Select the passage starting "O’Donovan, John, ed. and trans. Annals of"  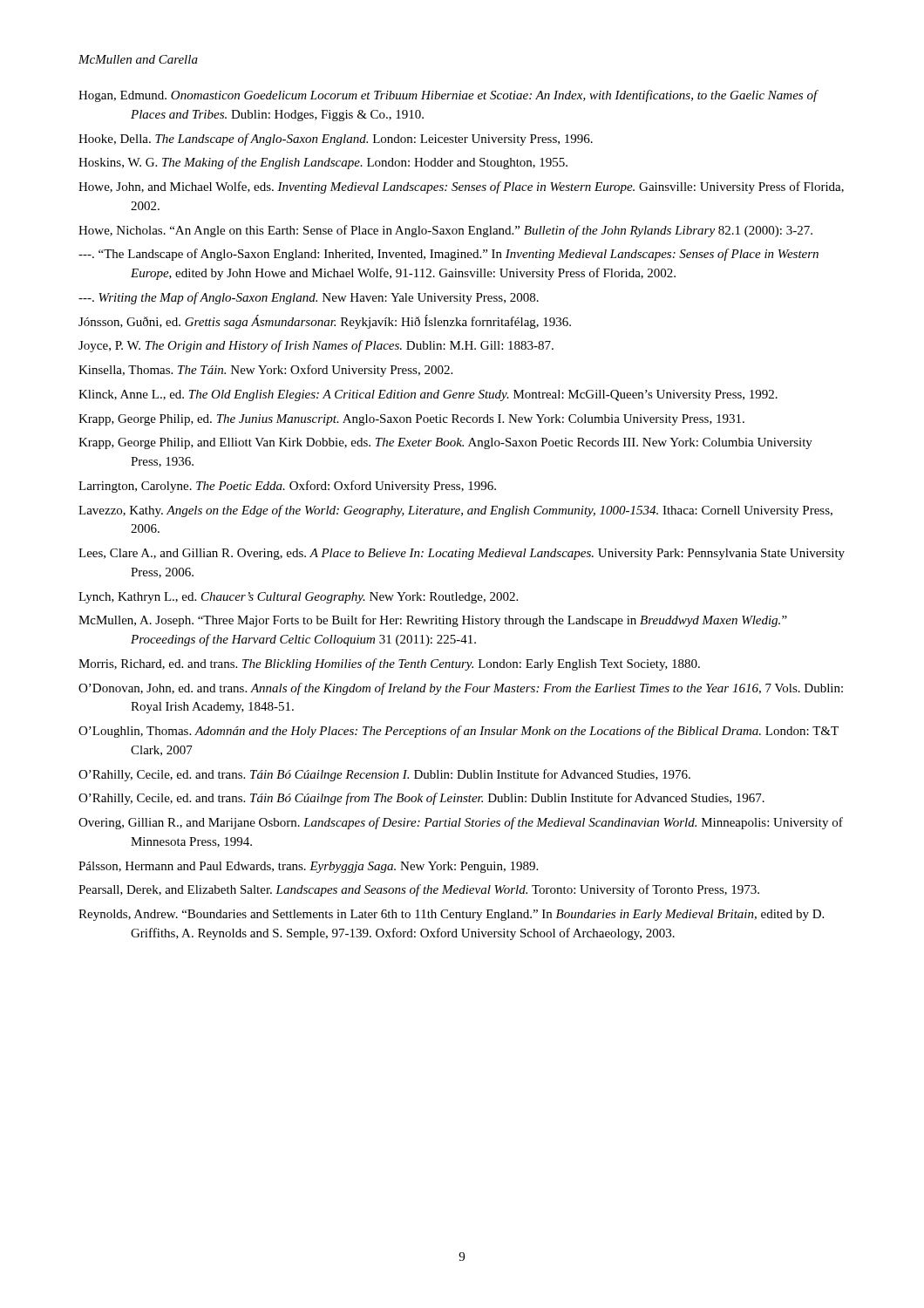pyautogui.click(x=461, y=697)
